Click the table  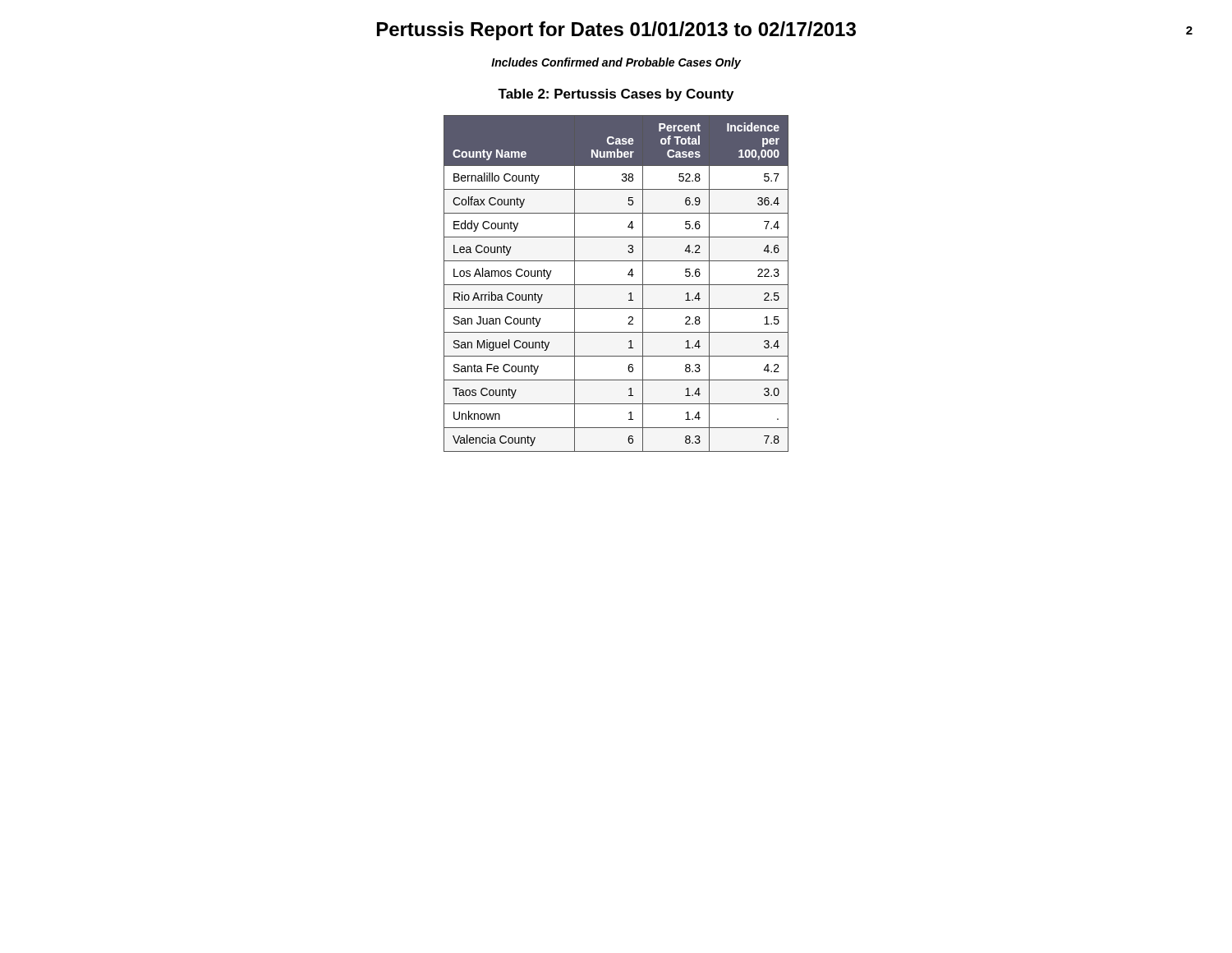tap(616, 283)
